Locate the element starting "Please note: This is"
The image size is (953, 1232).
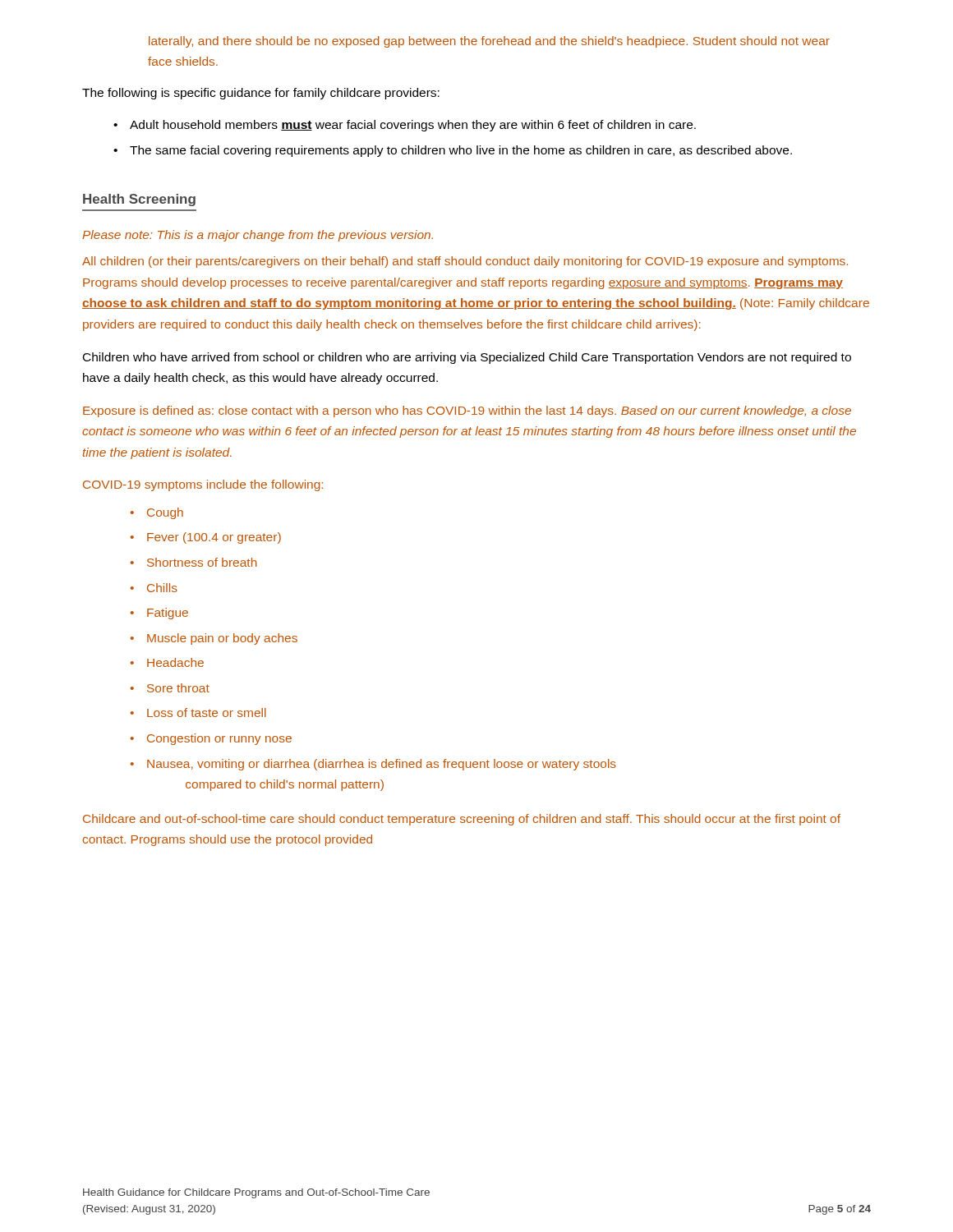[x=258, y=235]
